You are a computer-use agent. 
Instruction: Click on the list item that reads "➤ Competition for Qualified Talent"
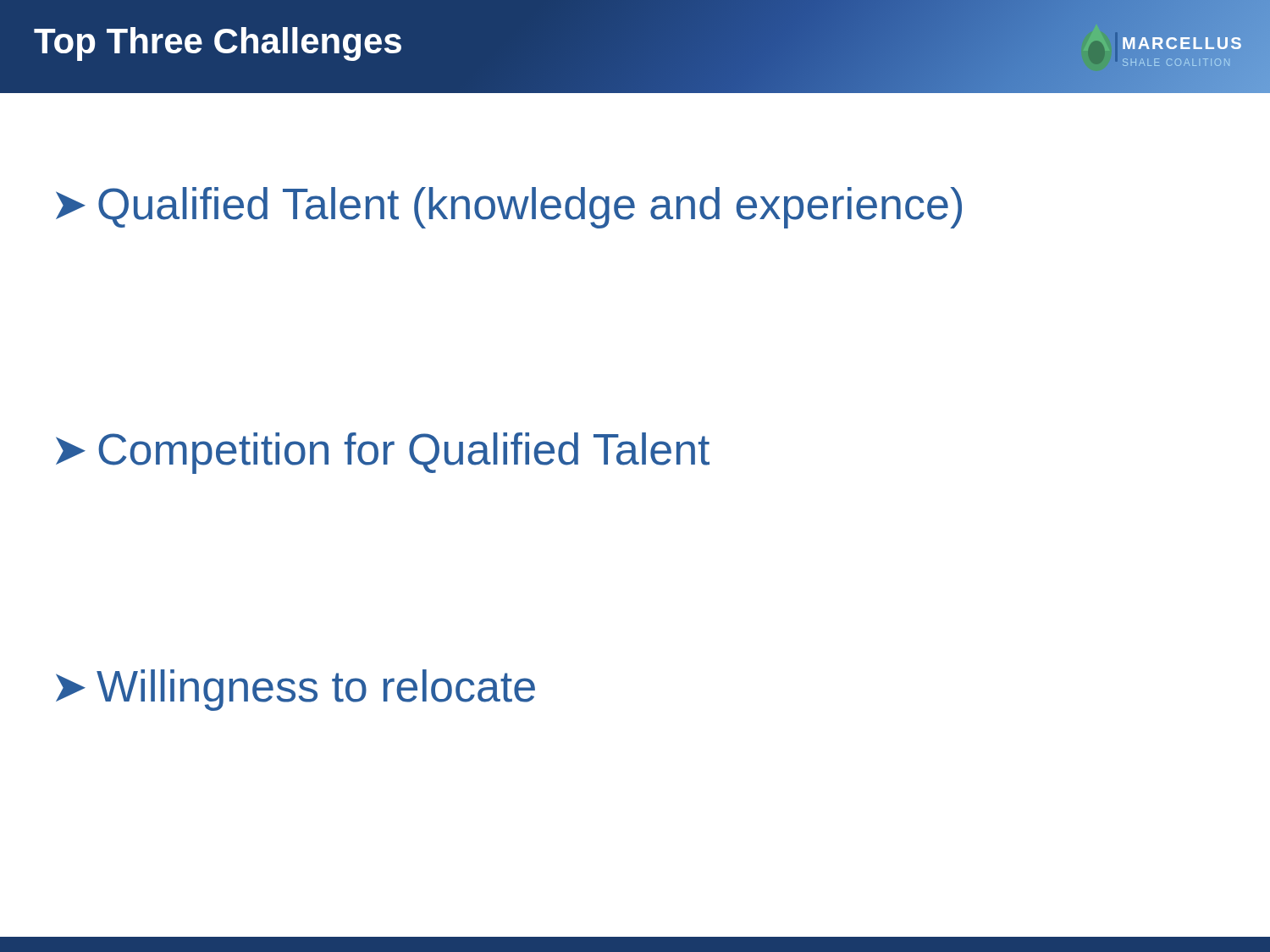pyautogui.click(x=380, y=449)
